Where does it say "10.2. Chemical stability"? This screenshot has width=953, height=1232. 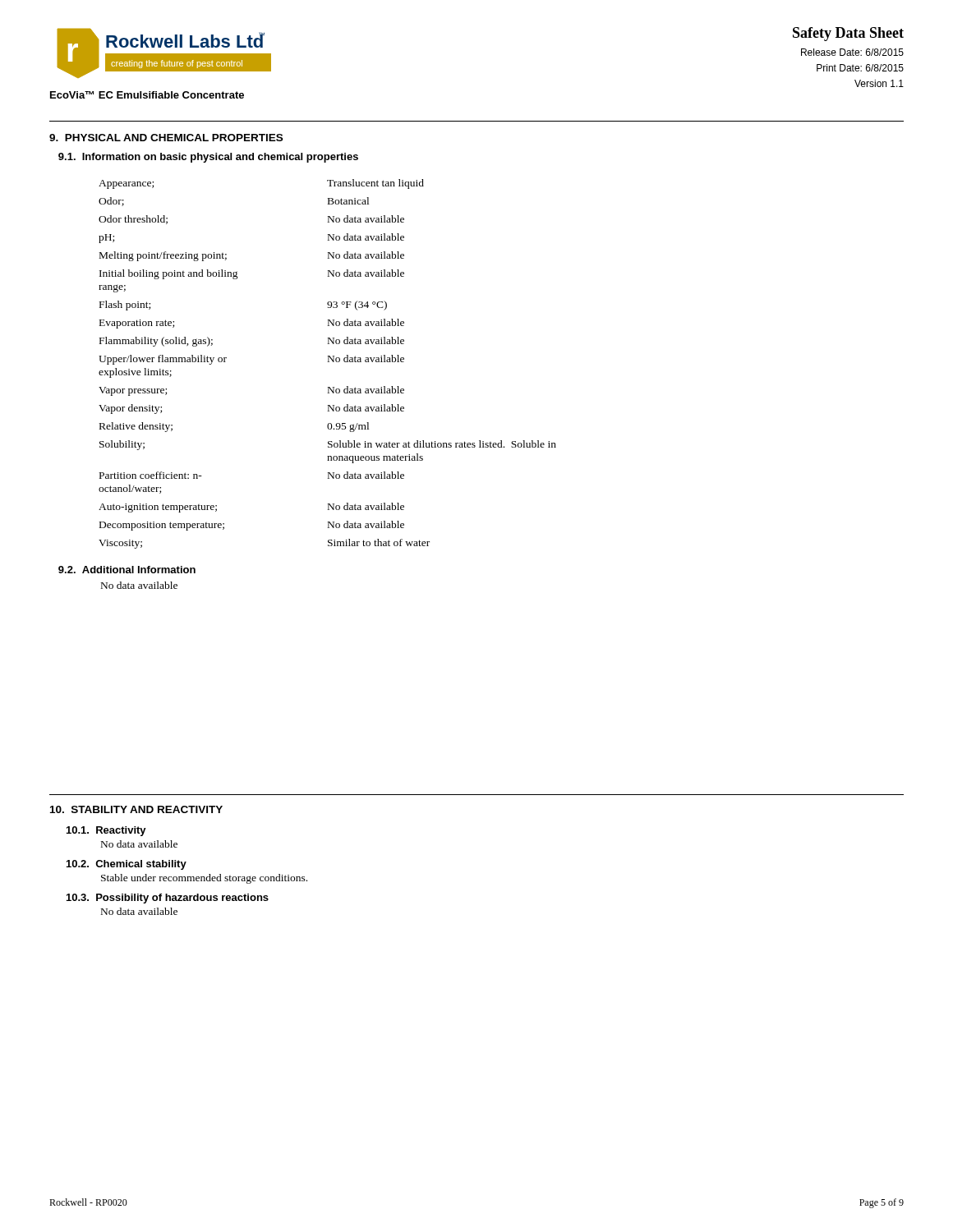tap(126, 864)
